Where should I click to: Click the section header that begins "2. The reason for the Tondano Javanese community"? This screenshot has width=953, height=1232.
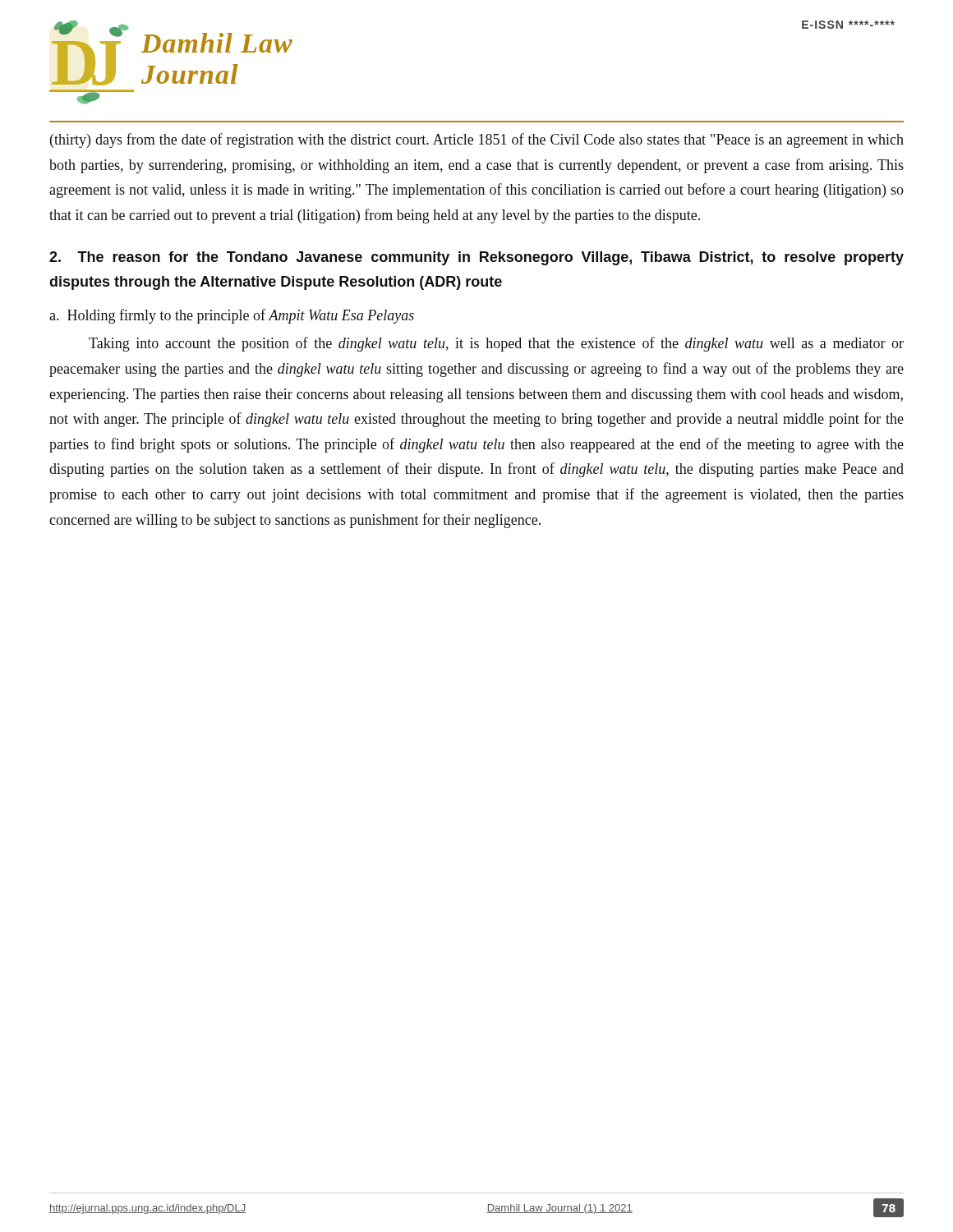[476, 270]
